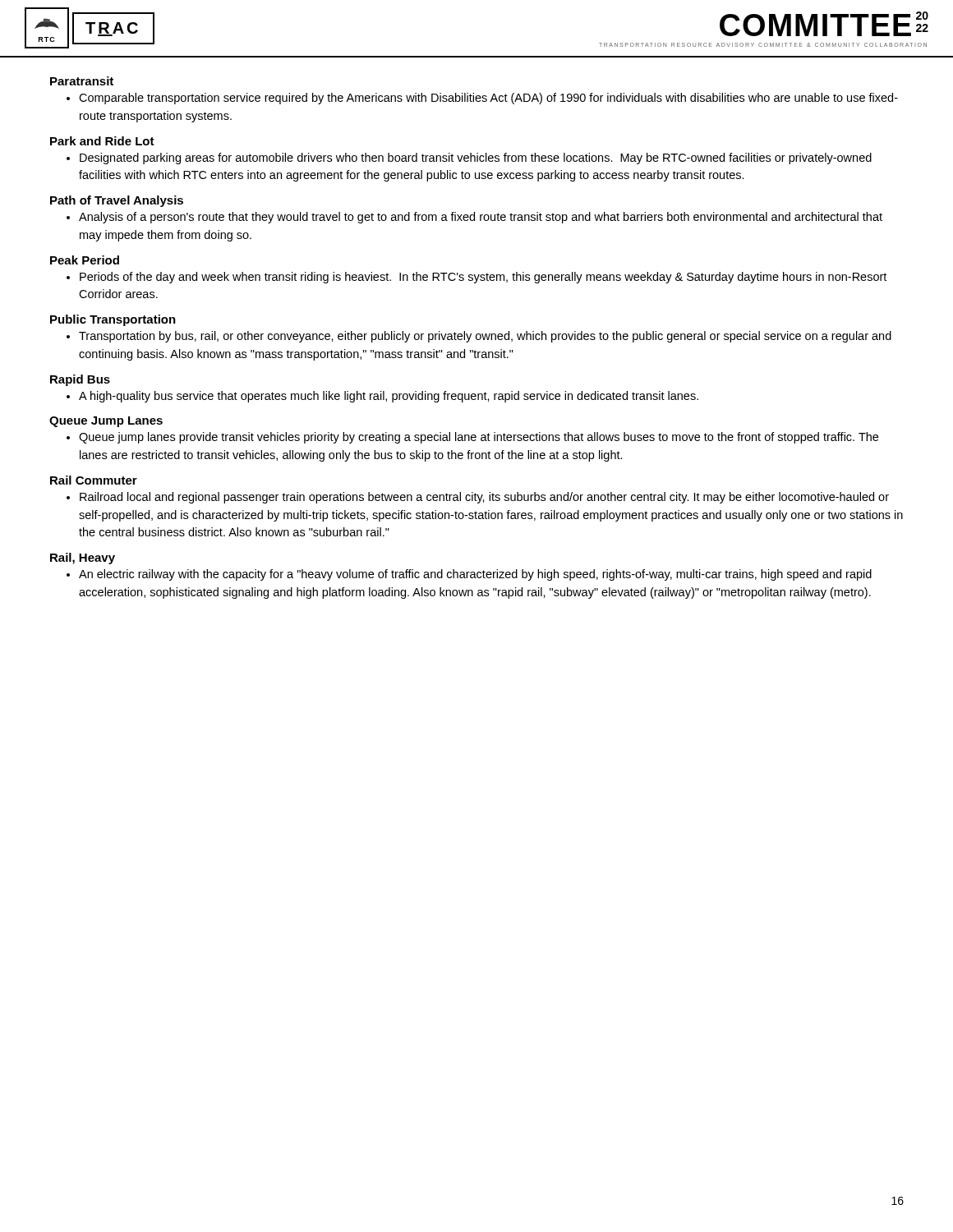Locate the text starting "Railroad local and"
Image resolution: width=953 pixels, height=1232 pixels.
(491, 515)
